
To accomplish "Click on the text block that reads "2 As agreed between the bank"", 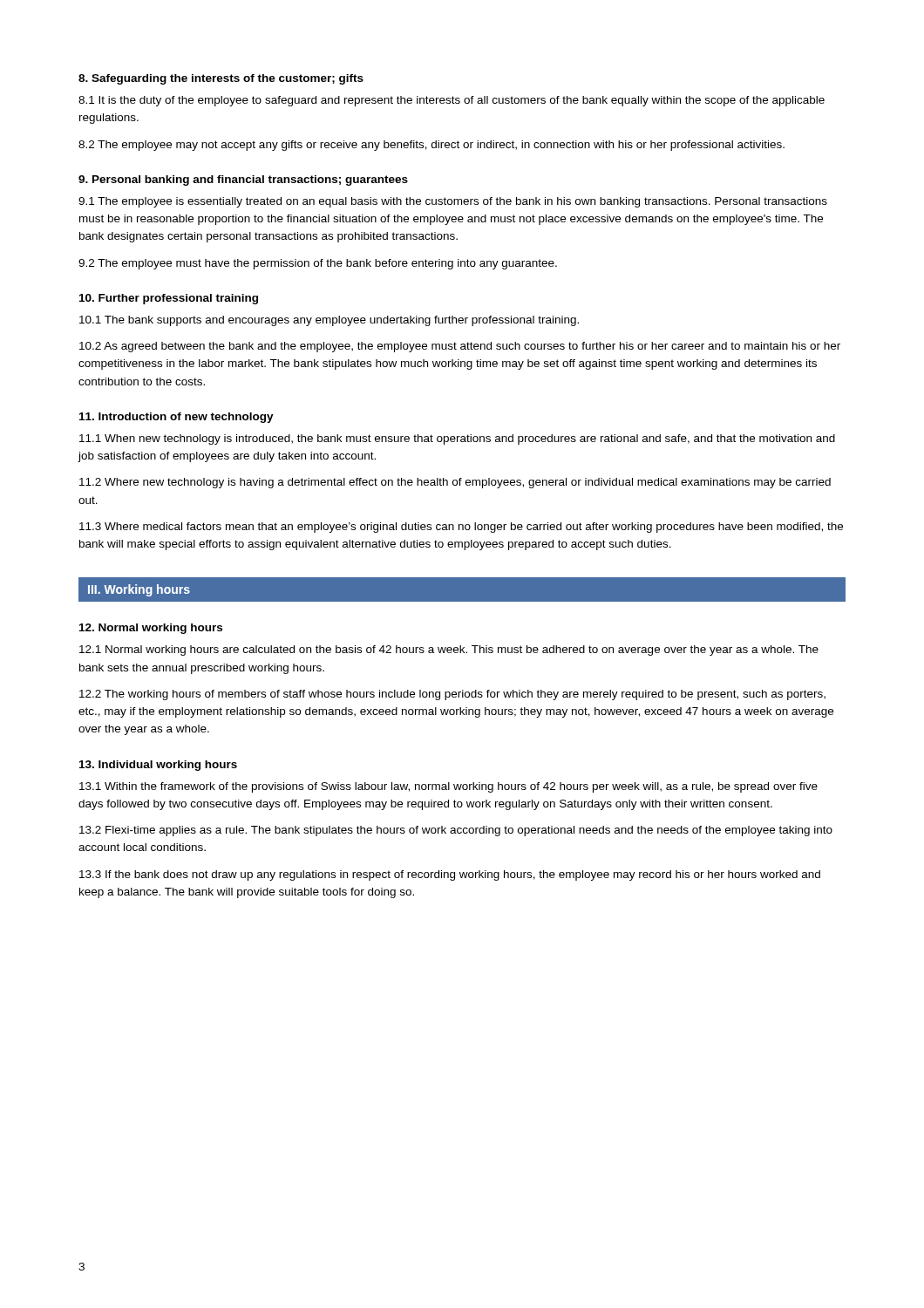I will tap(460, 363).
